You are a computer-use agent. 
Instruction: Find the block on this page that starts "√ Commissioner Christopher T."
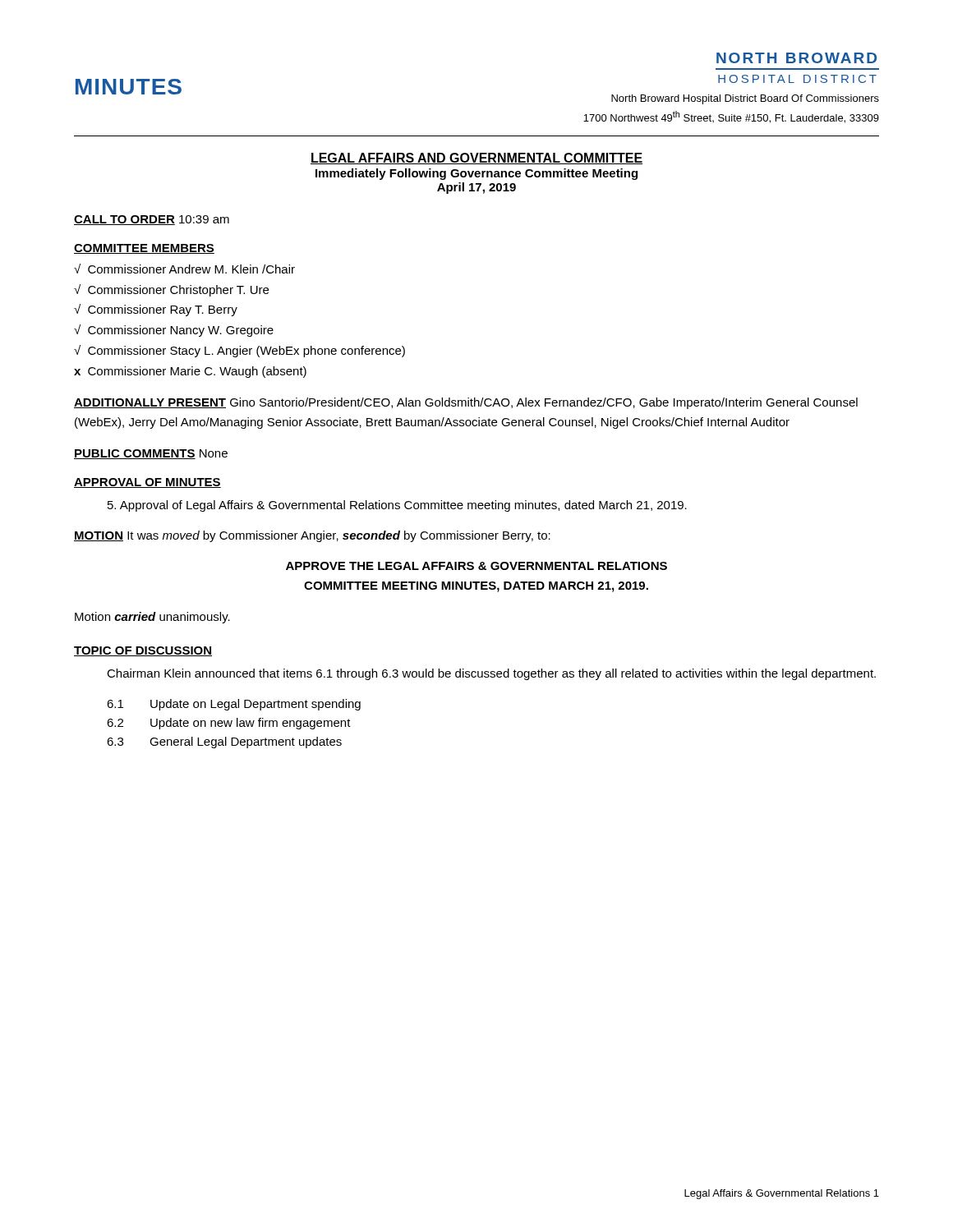coord(172,289)
